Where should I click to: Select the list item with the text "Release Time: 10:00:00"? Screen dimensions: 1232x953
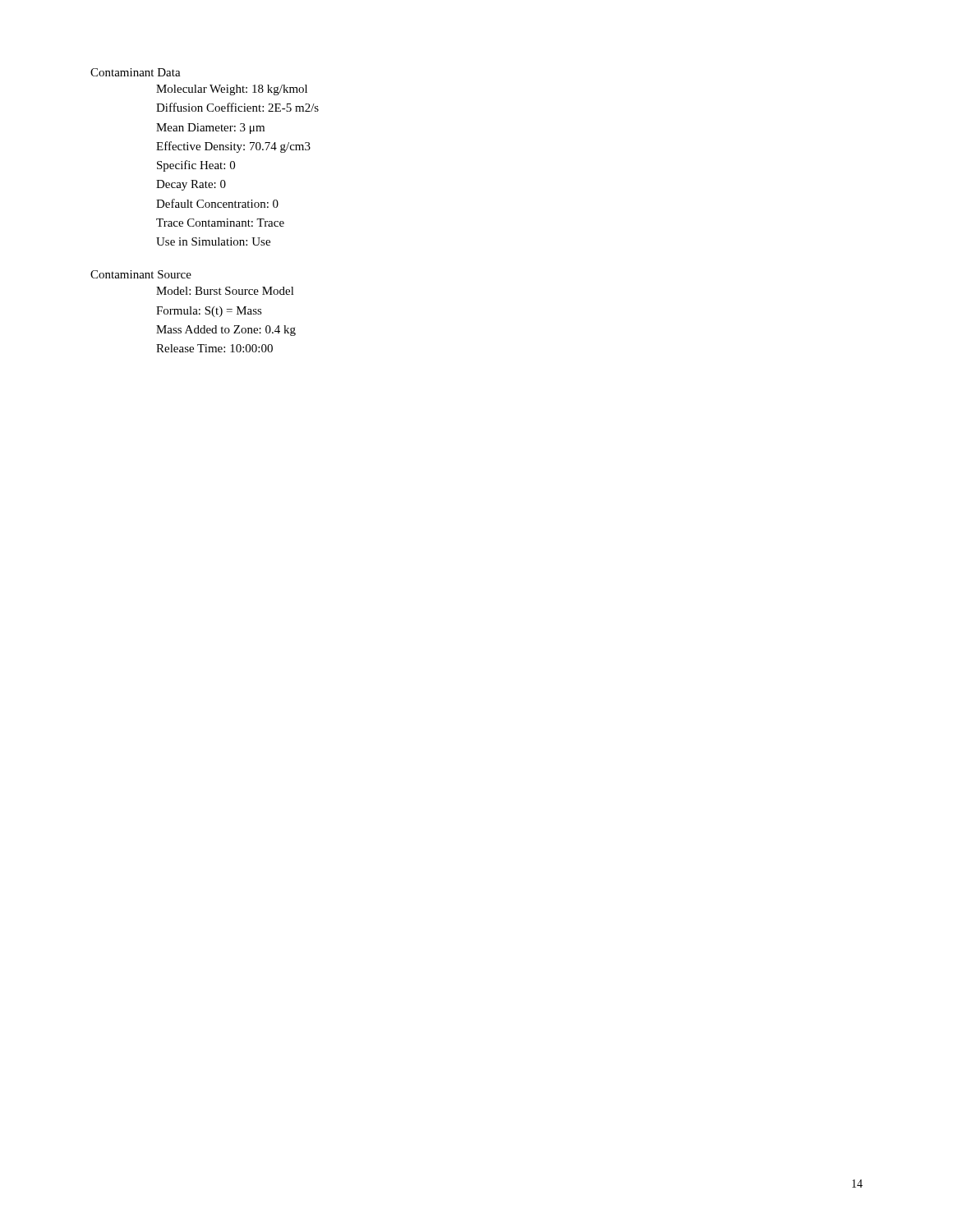(x=215, y=348)
